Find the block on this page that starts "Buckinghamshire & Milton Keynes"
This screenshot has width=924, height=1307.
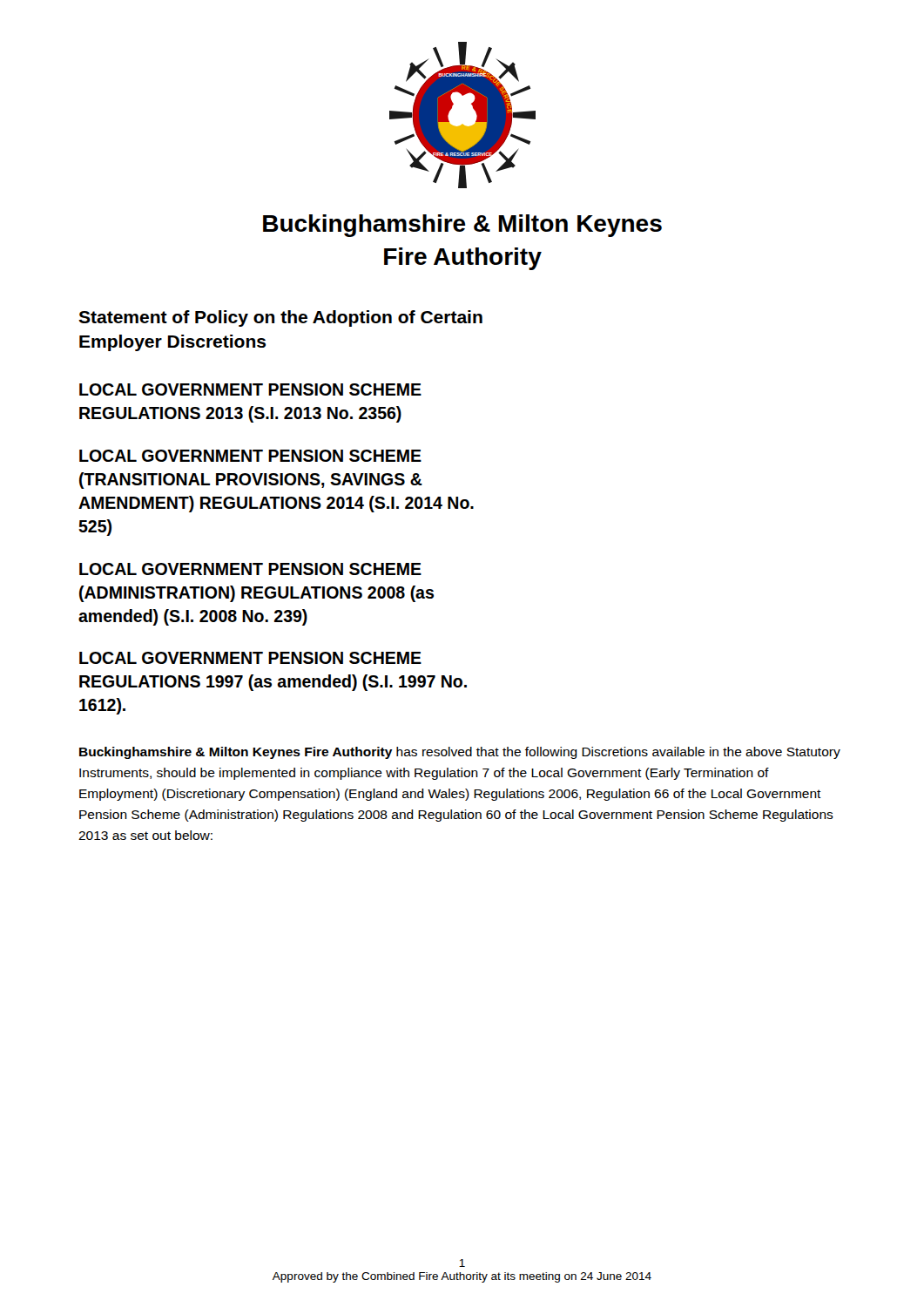tap(462, 794)
